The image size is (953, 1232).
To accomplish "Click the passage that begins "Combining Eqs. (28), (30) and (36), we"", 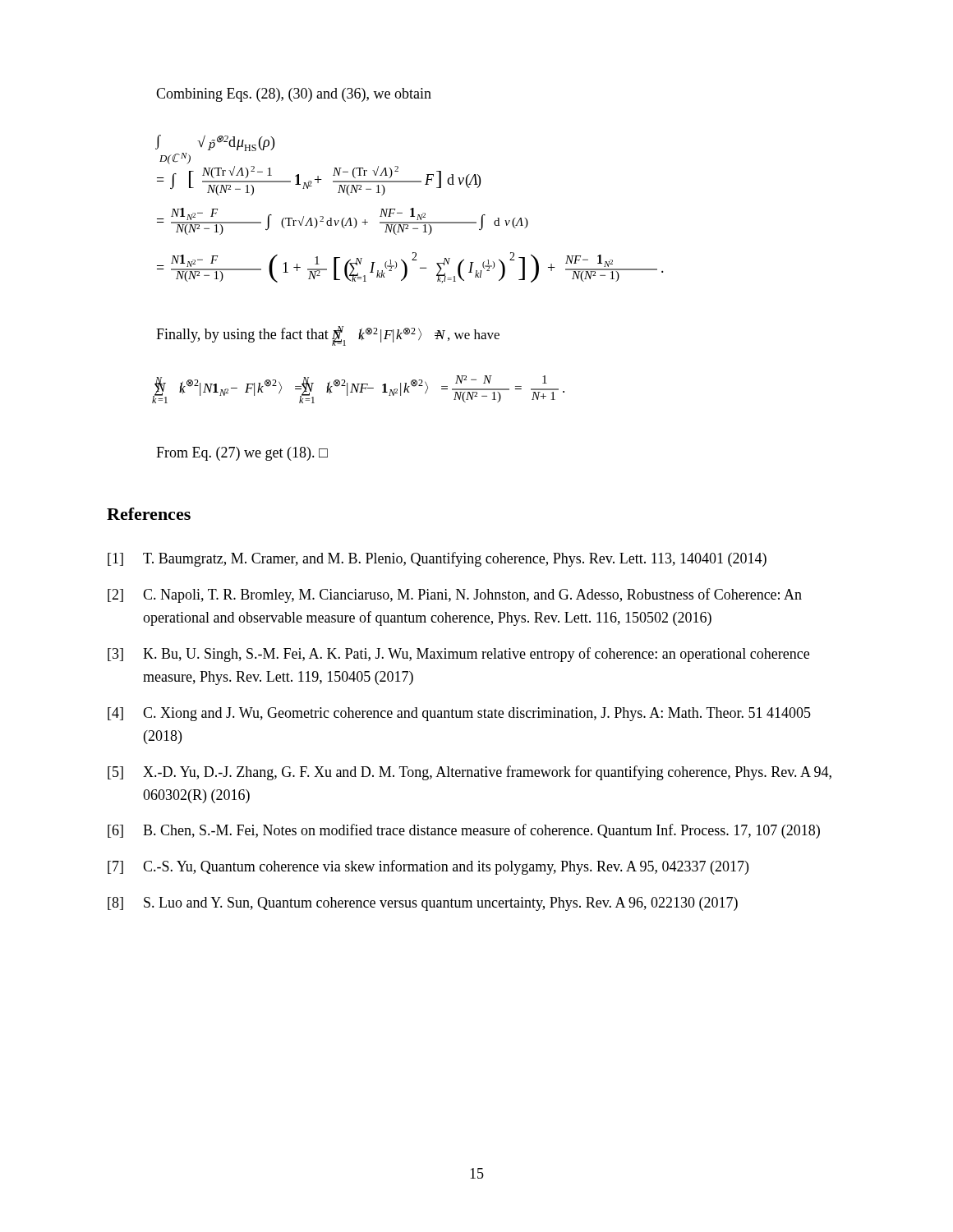I will click(294, 94).
